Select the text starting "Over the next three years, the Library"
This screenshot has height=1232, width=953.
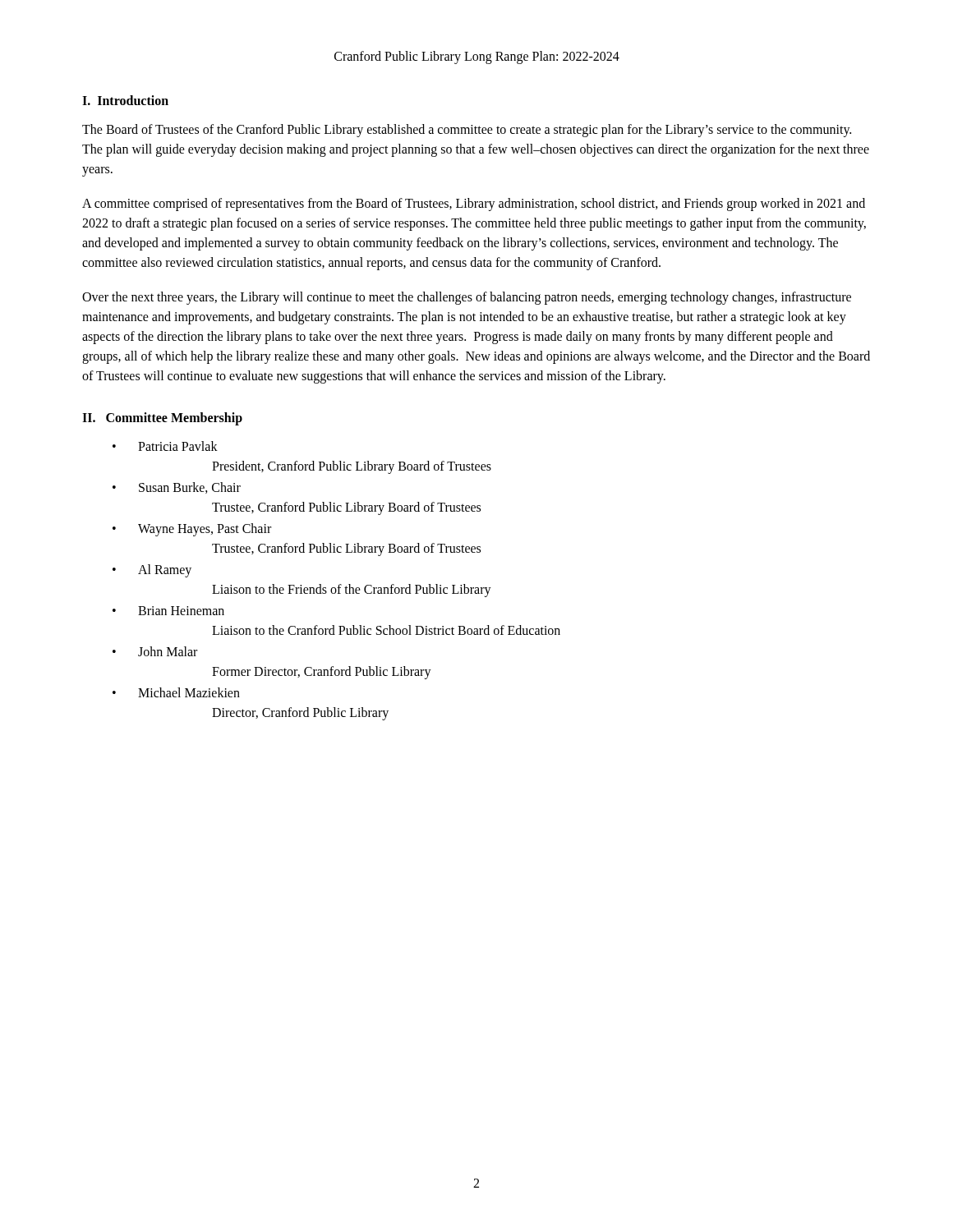click(476, 336)
